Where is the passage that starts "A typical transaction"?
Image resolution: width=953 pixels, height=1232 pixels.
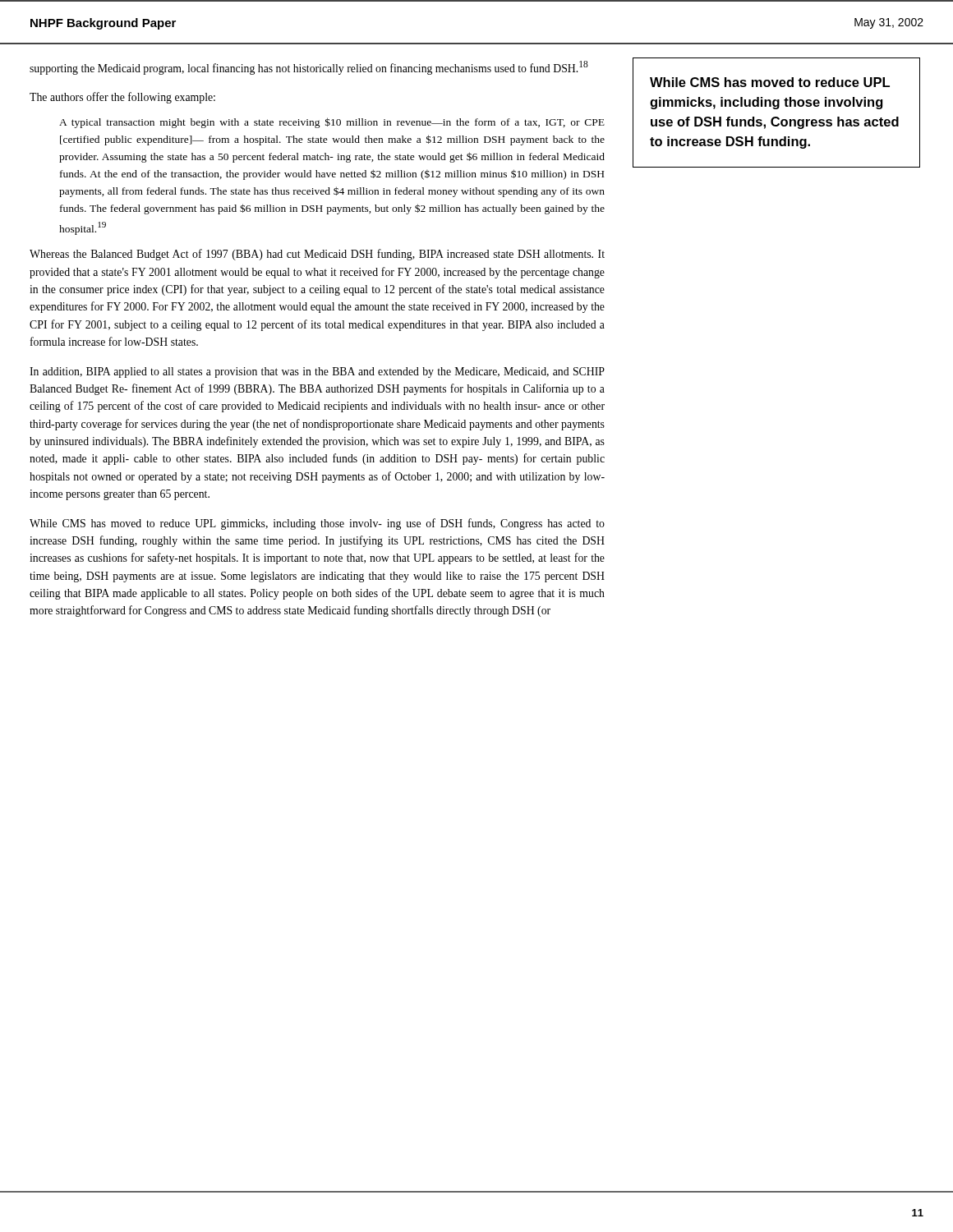pyautogui.click(x=332, y=175)
